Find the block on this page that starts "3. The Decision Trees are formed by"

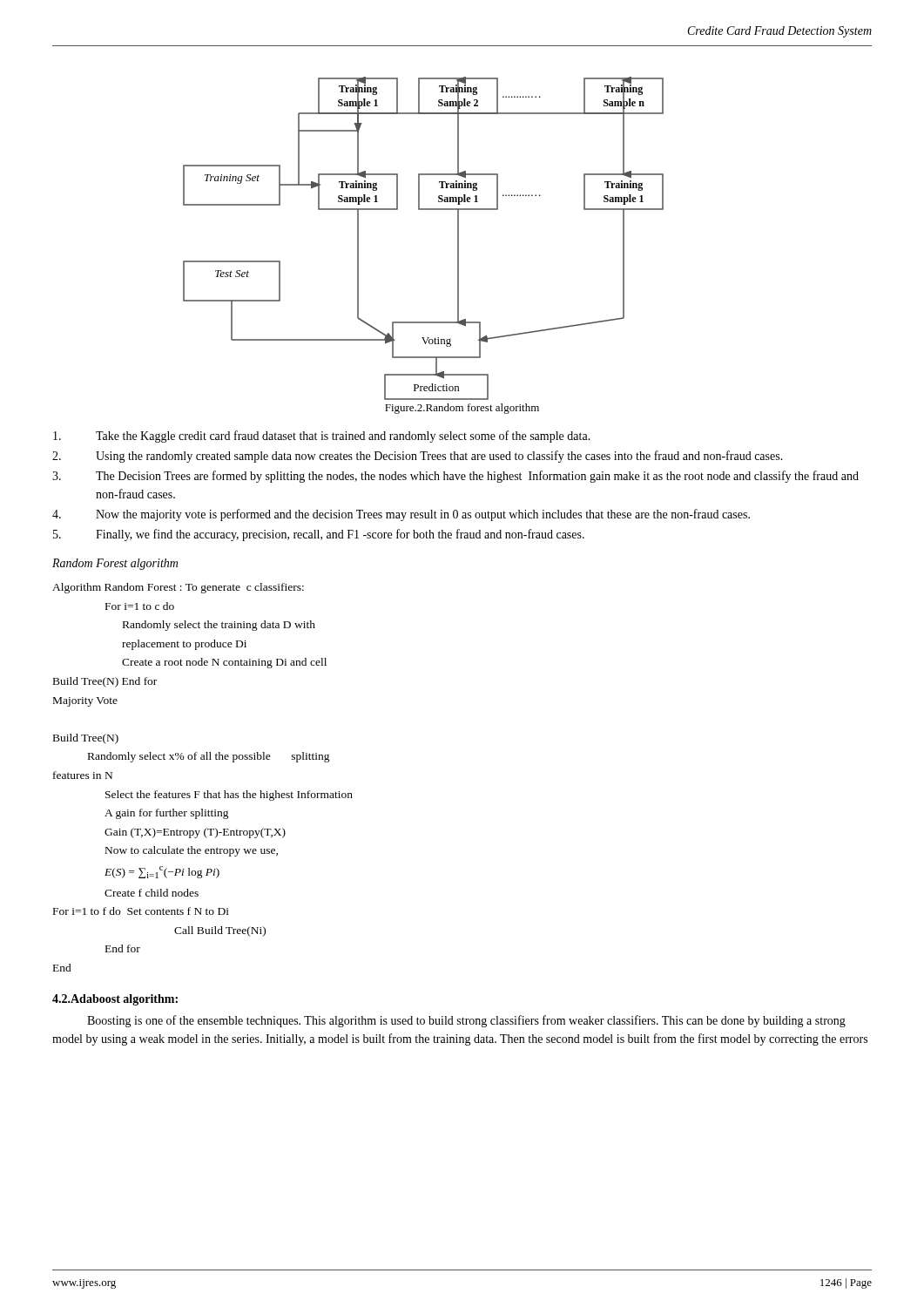point(462,485)
